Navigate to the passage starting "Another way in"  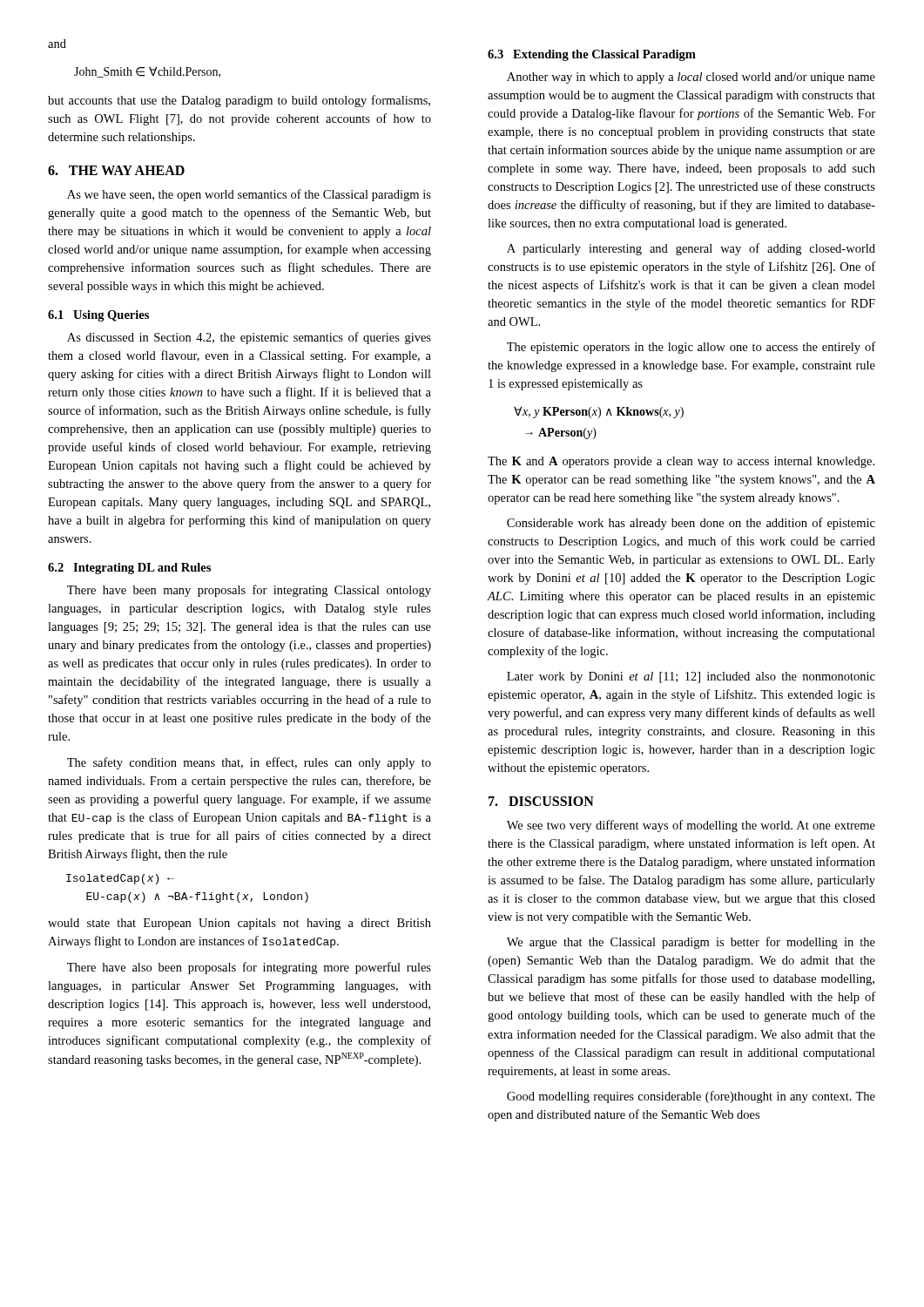tap(681, 231)
